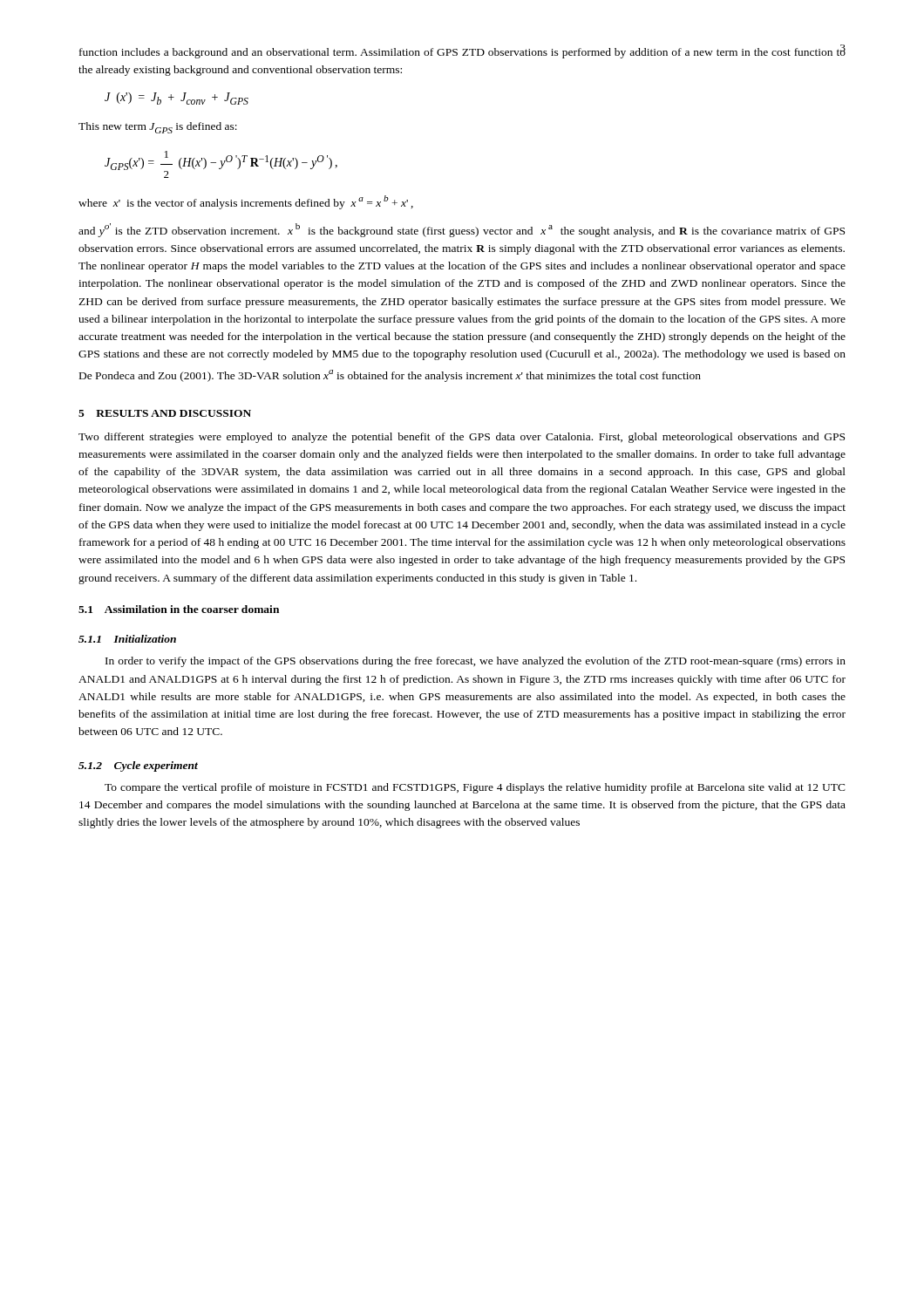Locate the text "5 RESULTS AND DISCUSSION"
This screenshot has width=924, height=1308.
click(165, 413)
